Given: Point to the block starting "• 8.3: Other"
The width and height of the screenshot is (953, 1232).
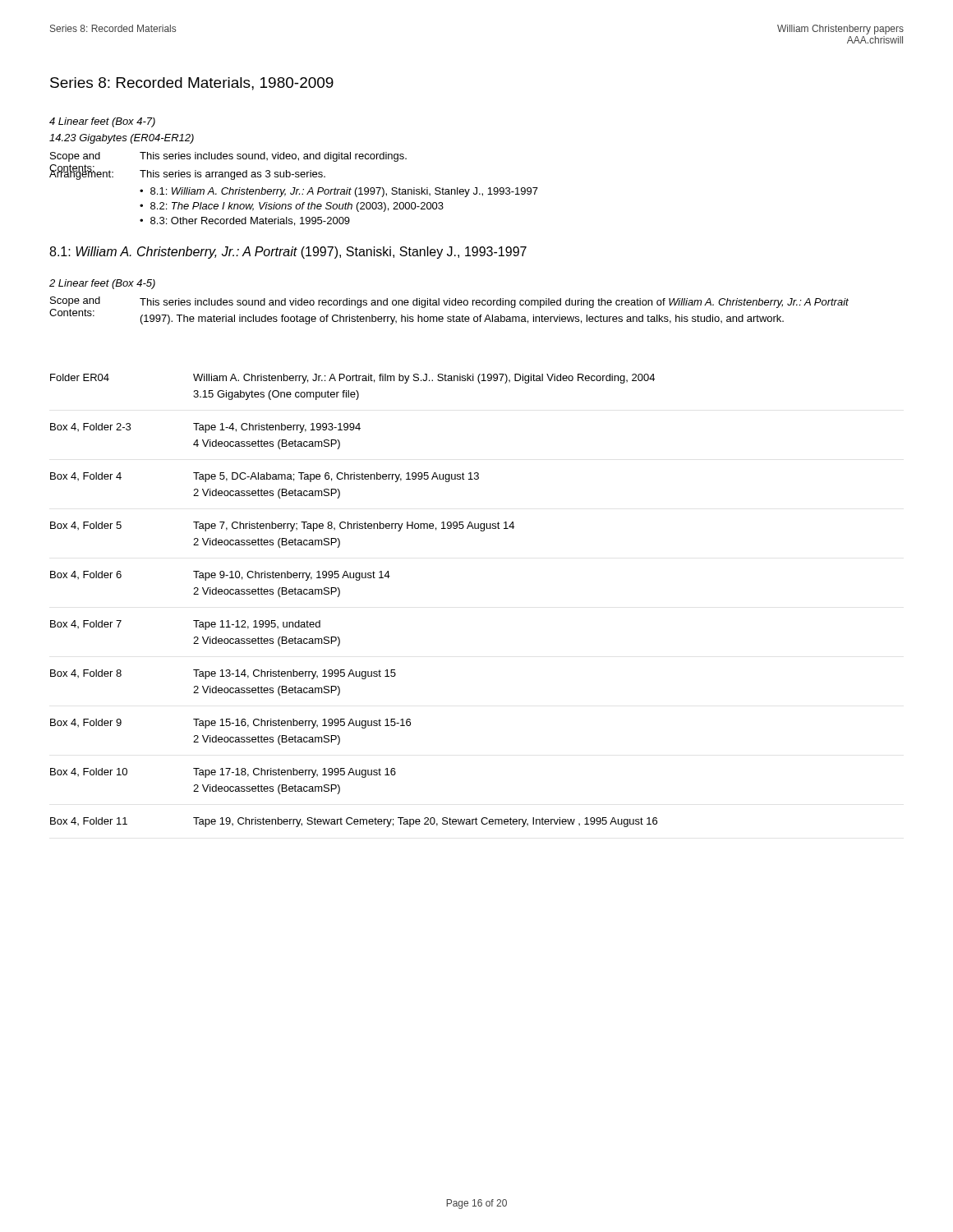Looking at the screenshot, I should pyautogui.click(x=245, y=221).
